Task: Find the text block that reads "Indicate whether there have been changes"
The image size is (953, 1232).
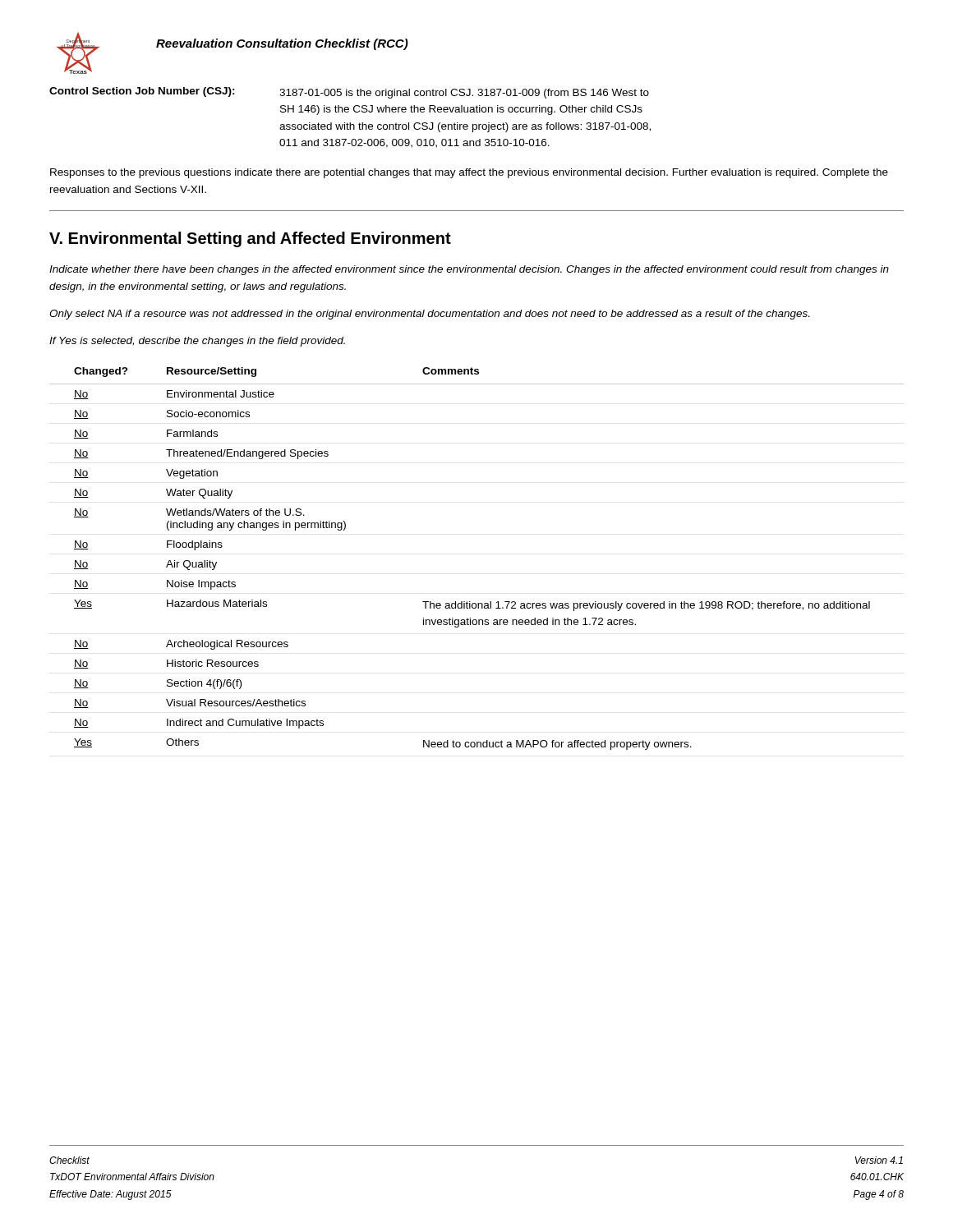Action: coord(469,277)
